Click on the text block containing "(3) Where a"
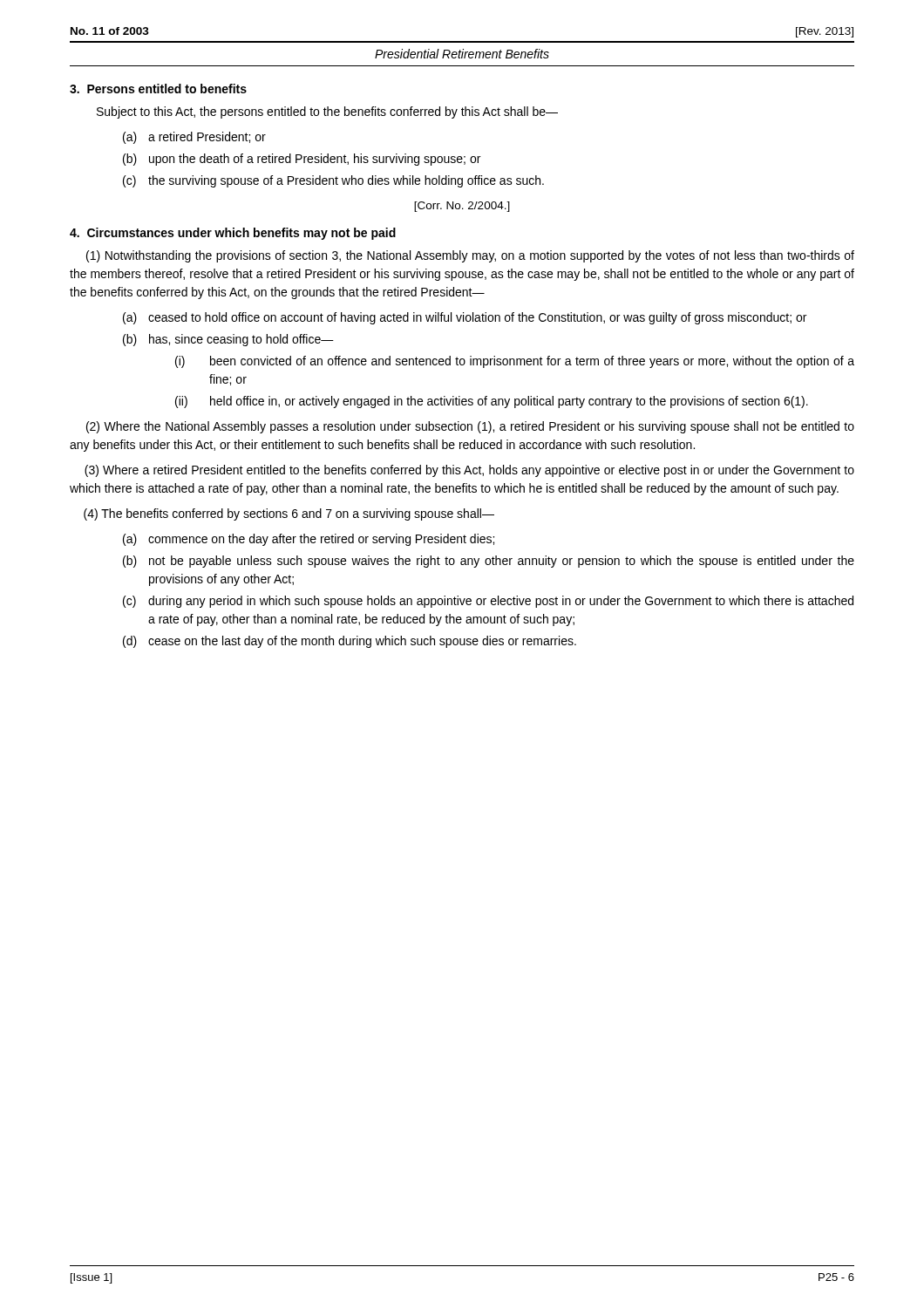This screenshot has height=1308, width=924. (462, 479)
